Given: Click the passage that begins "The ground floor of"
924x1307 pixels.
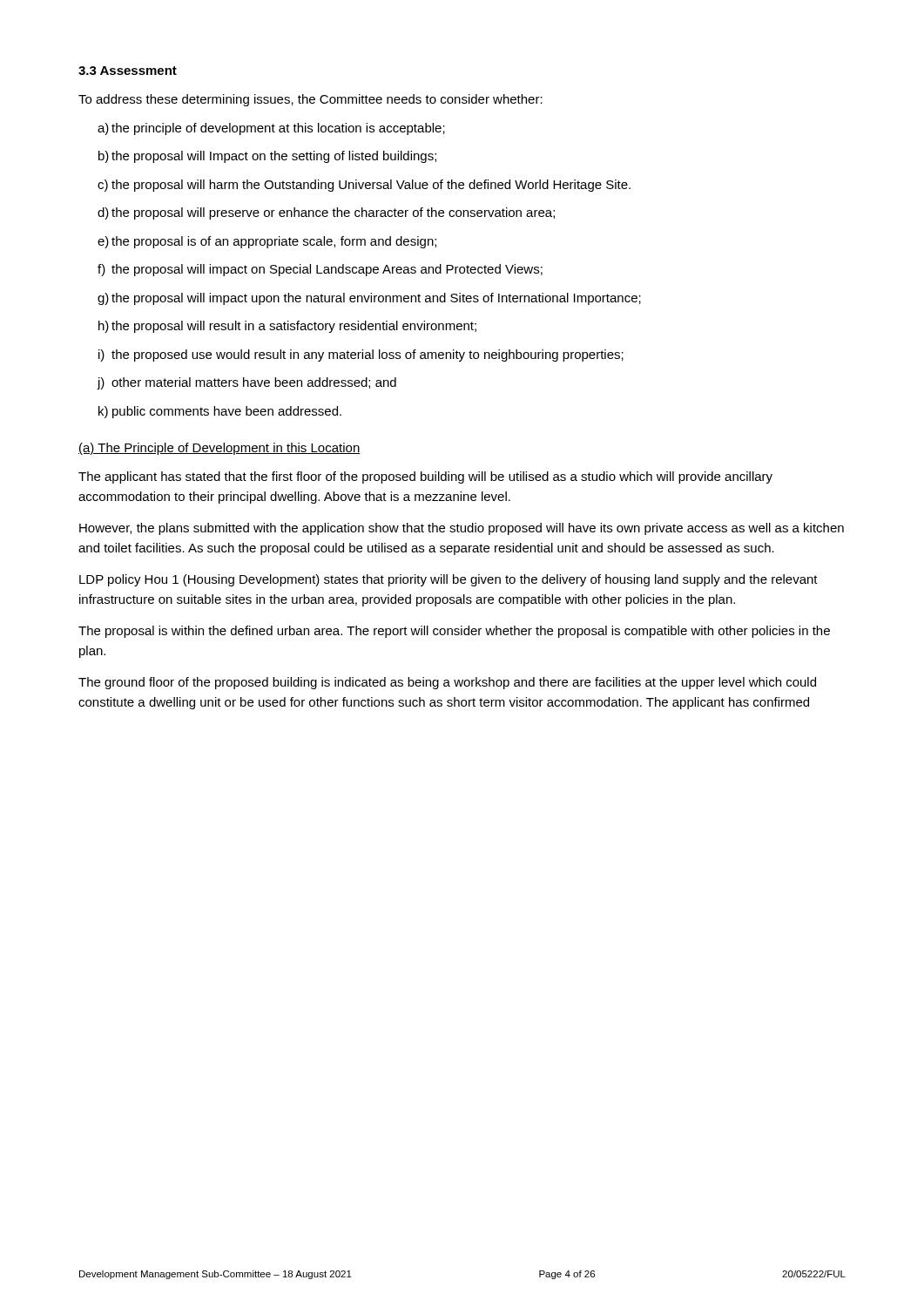Looking at the screenshot, I should pyautogui.click(x=448, y=692).
